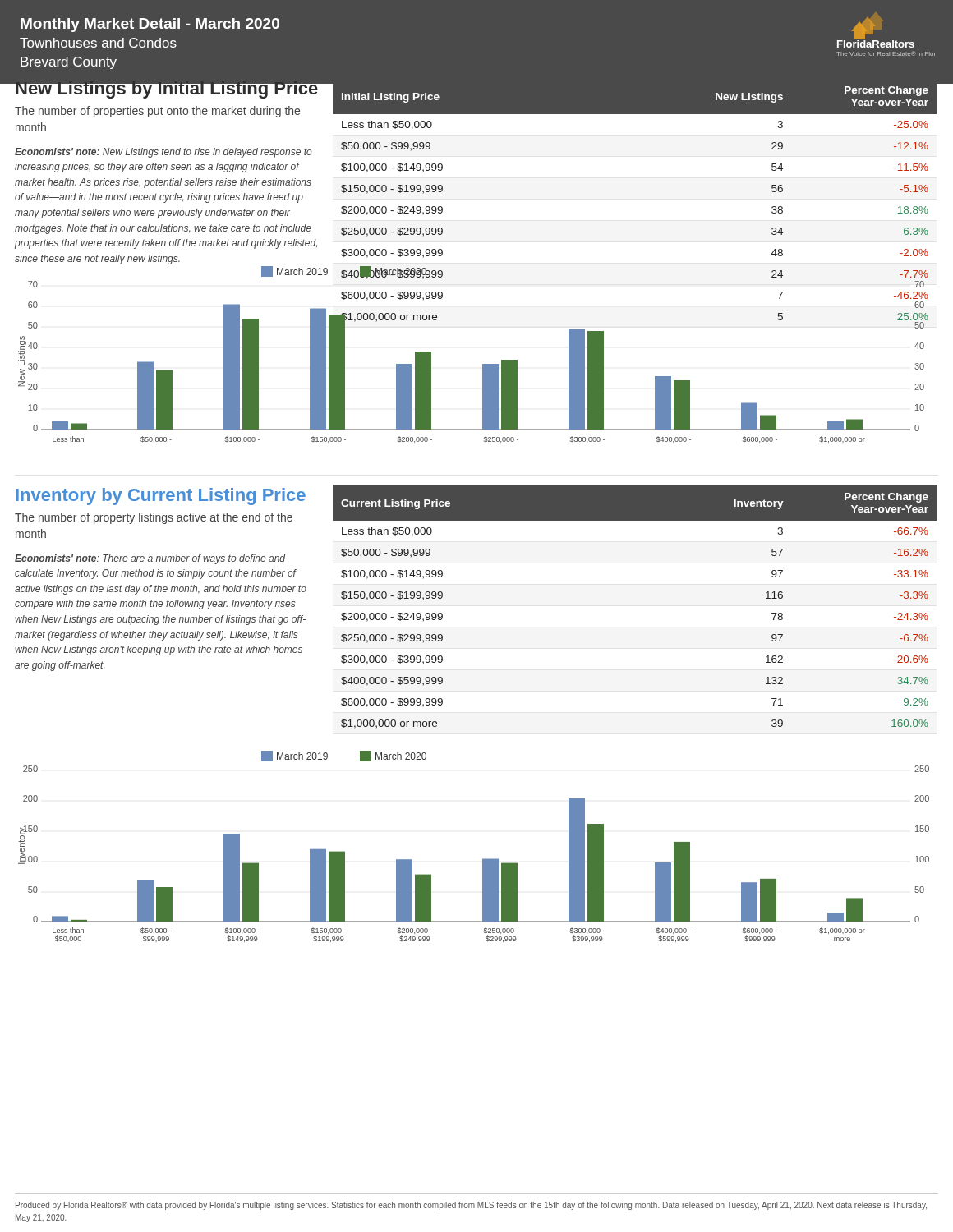Find the text block that says "Economists' note: There are a number of ways"
This screenshot has width=953, height=1232.
pyautogui.click(x=161, y=612)
